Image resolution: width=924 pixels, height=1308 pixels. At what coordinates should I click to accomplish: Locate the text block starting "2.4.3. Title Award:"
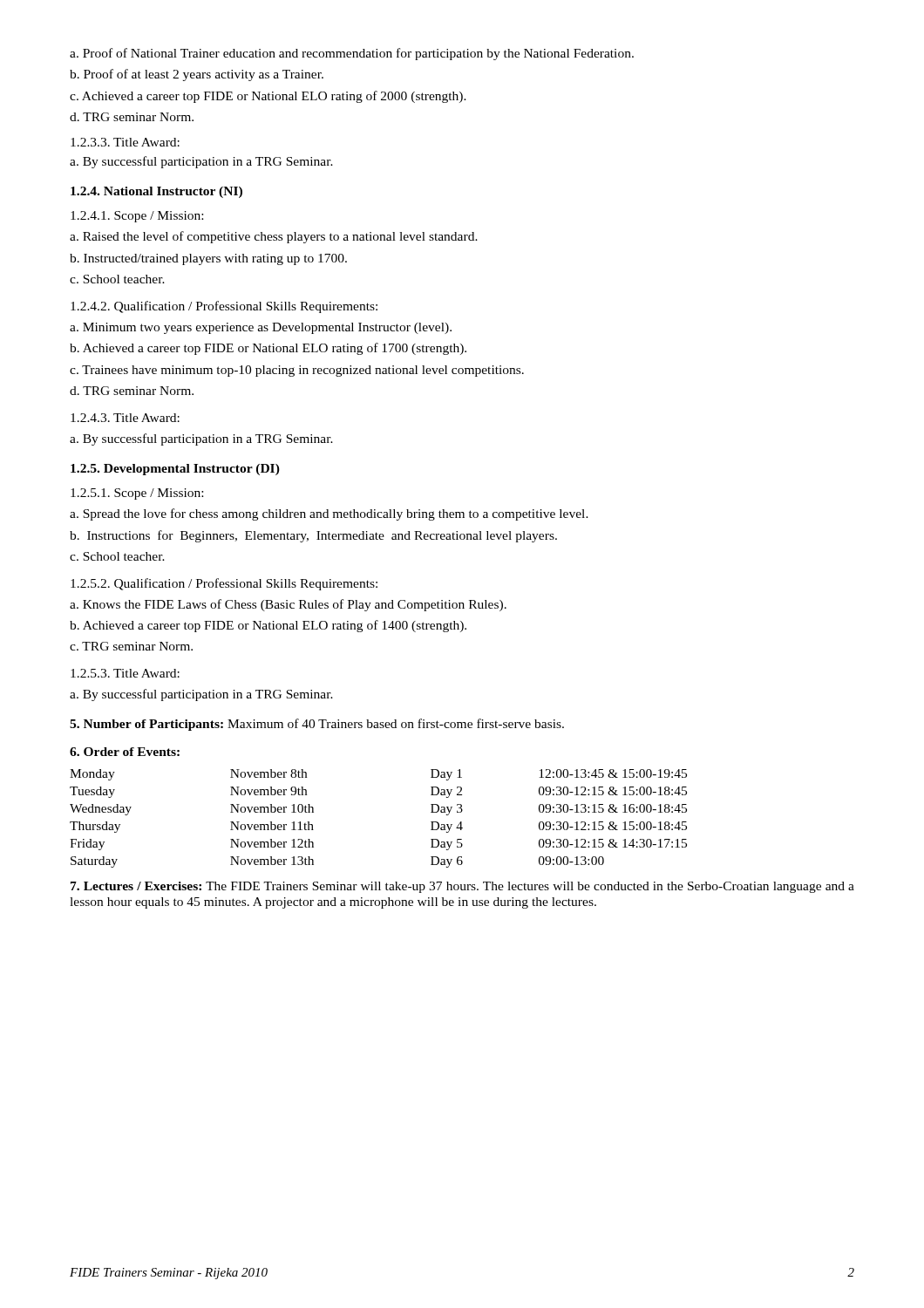click(x=125, y=417)
